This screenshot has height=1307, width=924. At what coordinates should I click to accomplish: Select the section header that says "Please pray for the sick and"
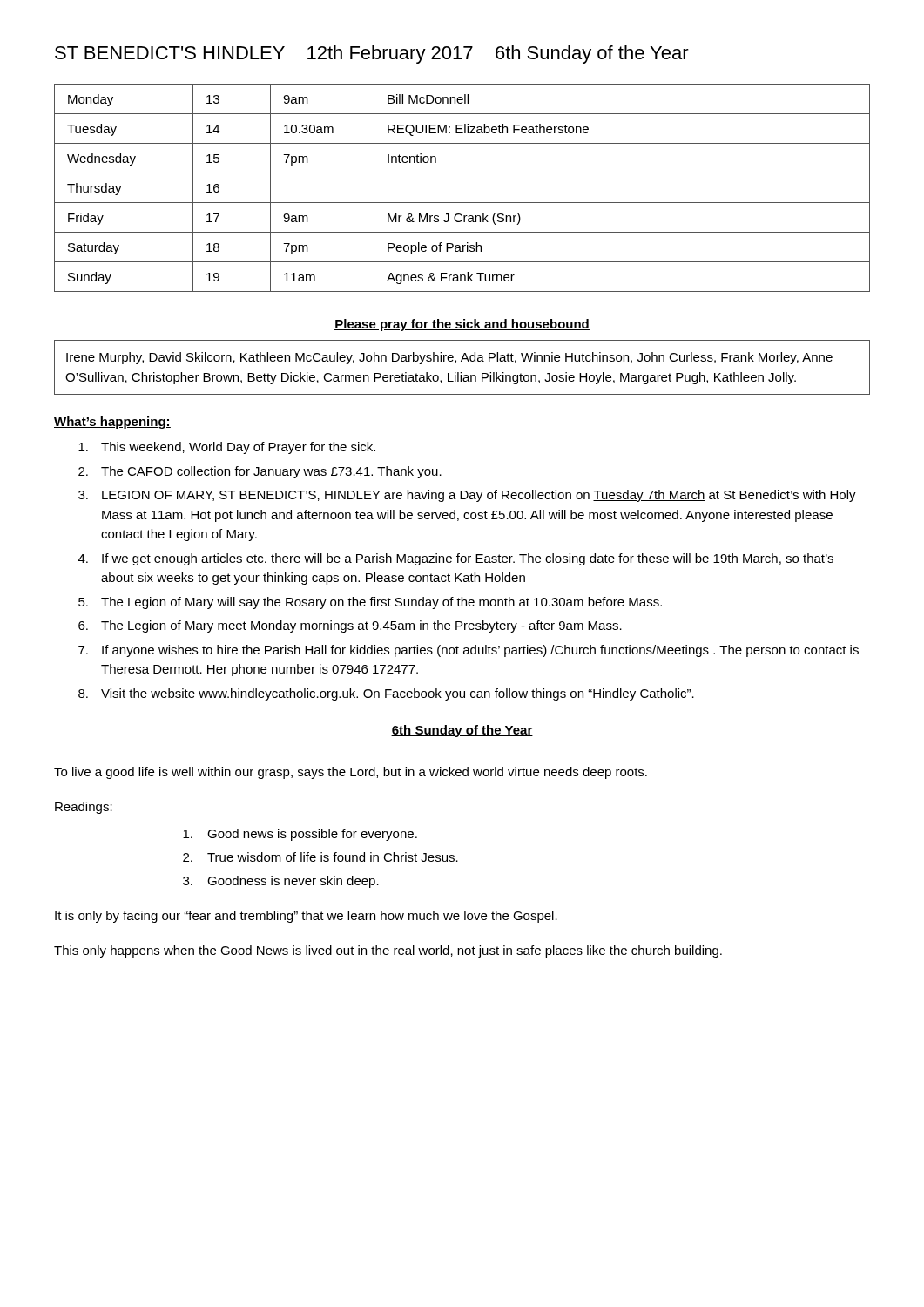point(462,324)
